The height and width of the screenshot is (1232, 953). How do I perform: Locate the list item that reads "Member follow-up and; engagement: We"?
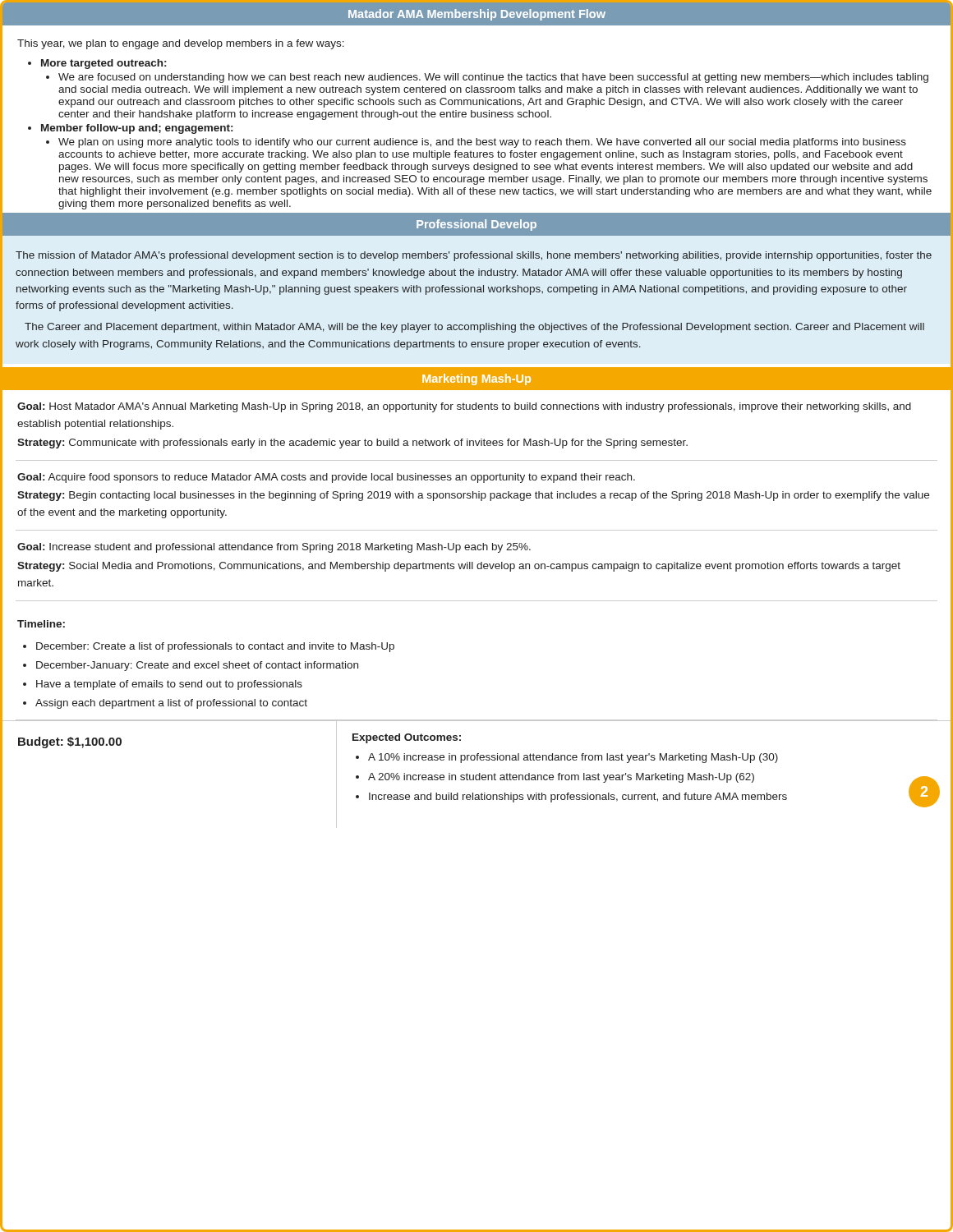coord(488,166)
